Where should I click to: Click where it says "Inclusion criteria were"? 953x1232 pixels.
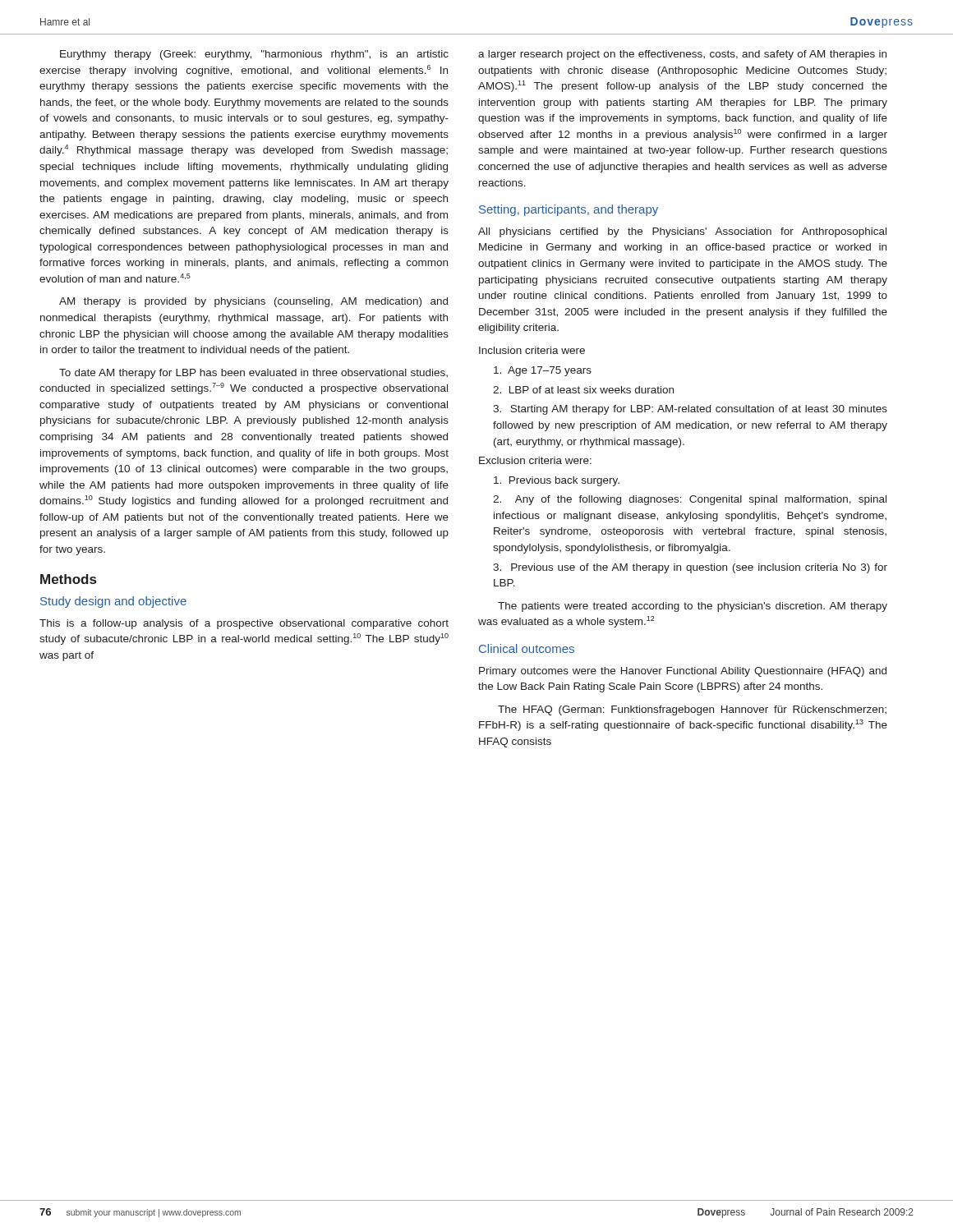click(532, 350)
